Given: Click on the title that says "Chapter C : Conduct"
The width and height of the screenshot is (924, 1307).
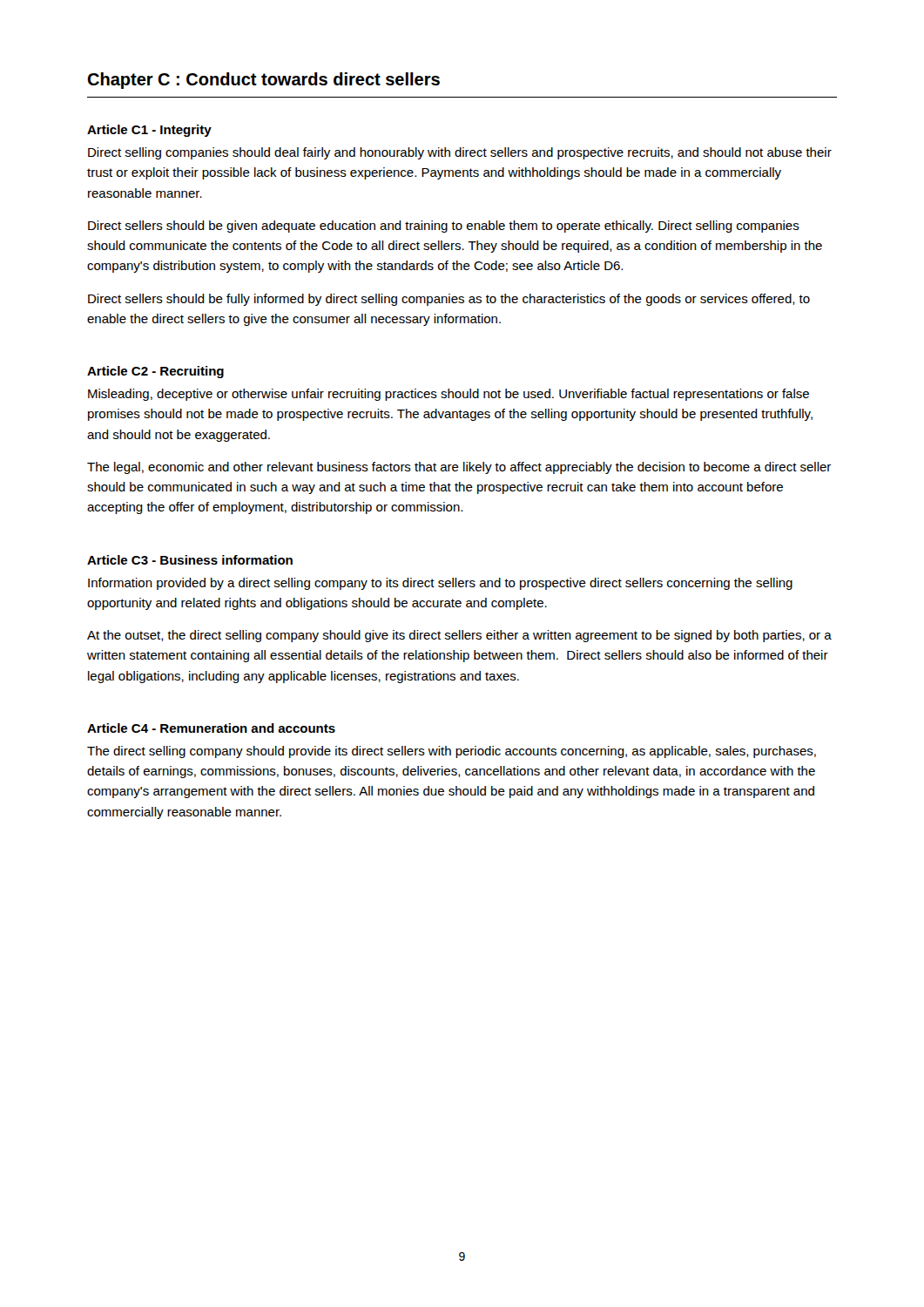Looking at the screenshot, I should coord(264,79).
